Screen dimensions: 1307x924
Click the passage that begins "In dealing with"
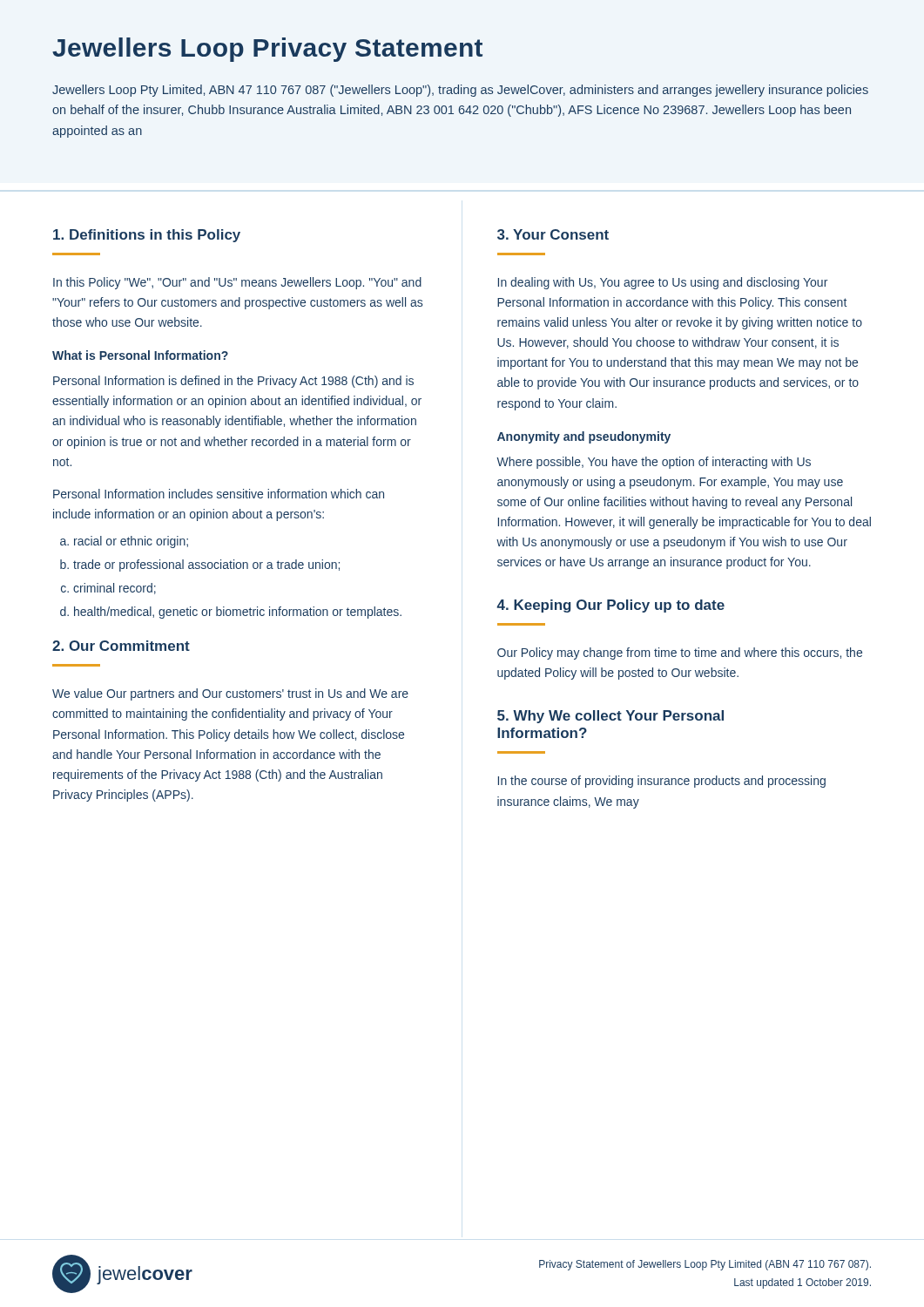click(679, 343)
